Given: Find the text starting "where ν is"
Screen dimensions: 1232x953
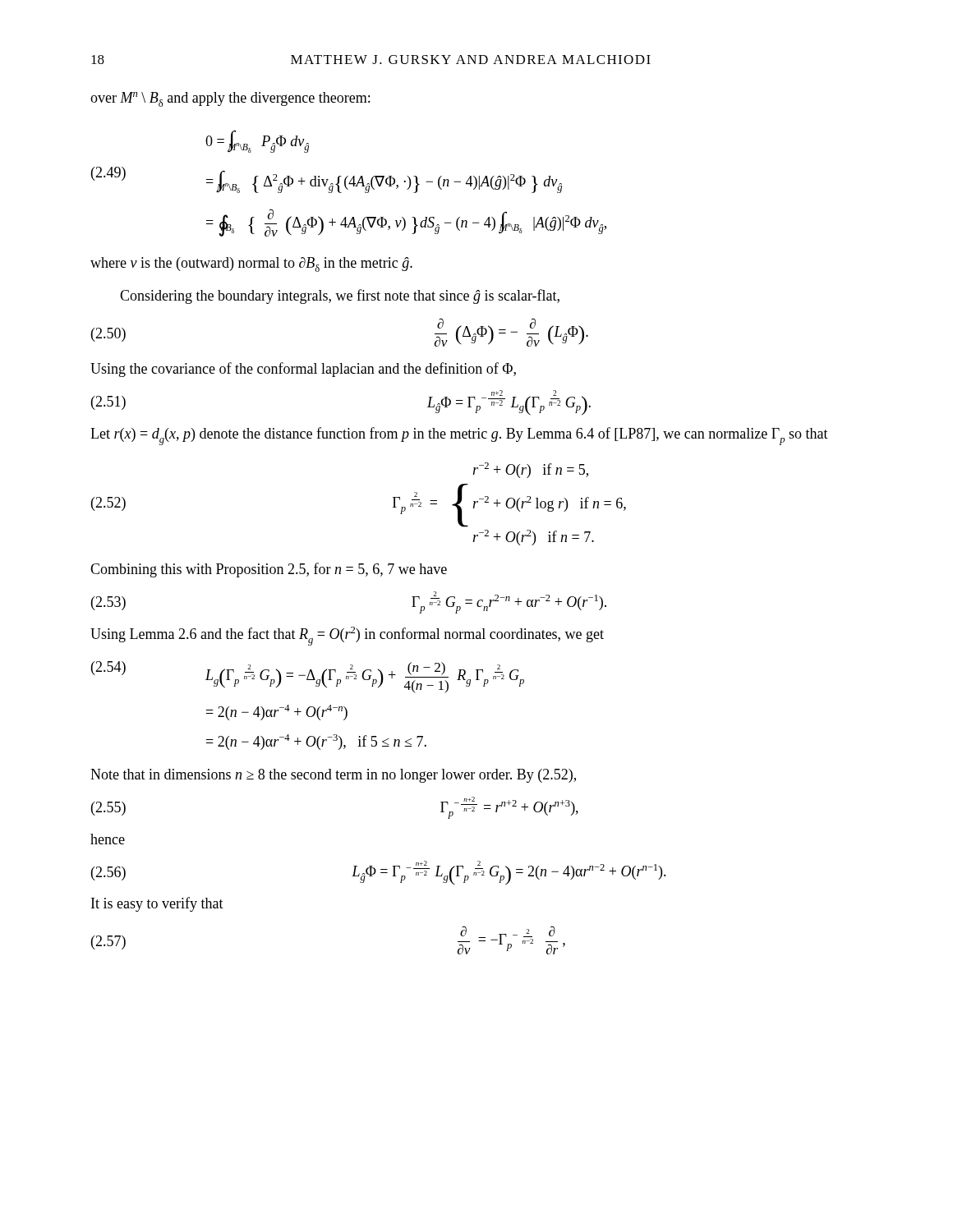Looking at the screenshot, I should tap(476, 279).
